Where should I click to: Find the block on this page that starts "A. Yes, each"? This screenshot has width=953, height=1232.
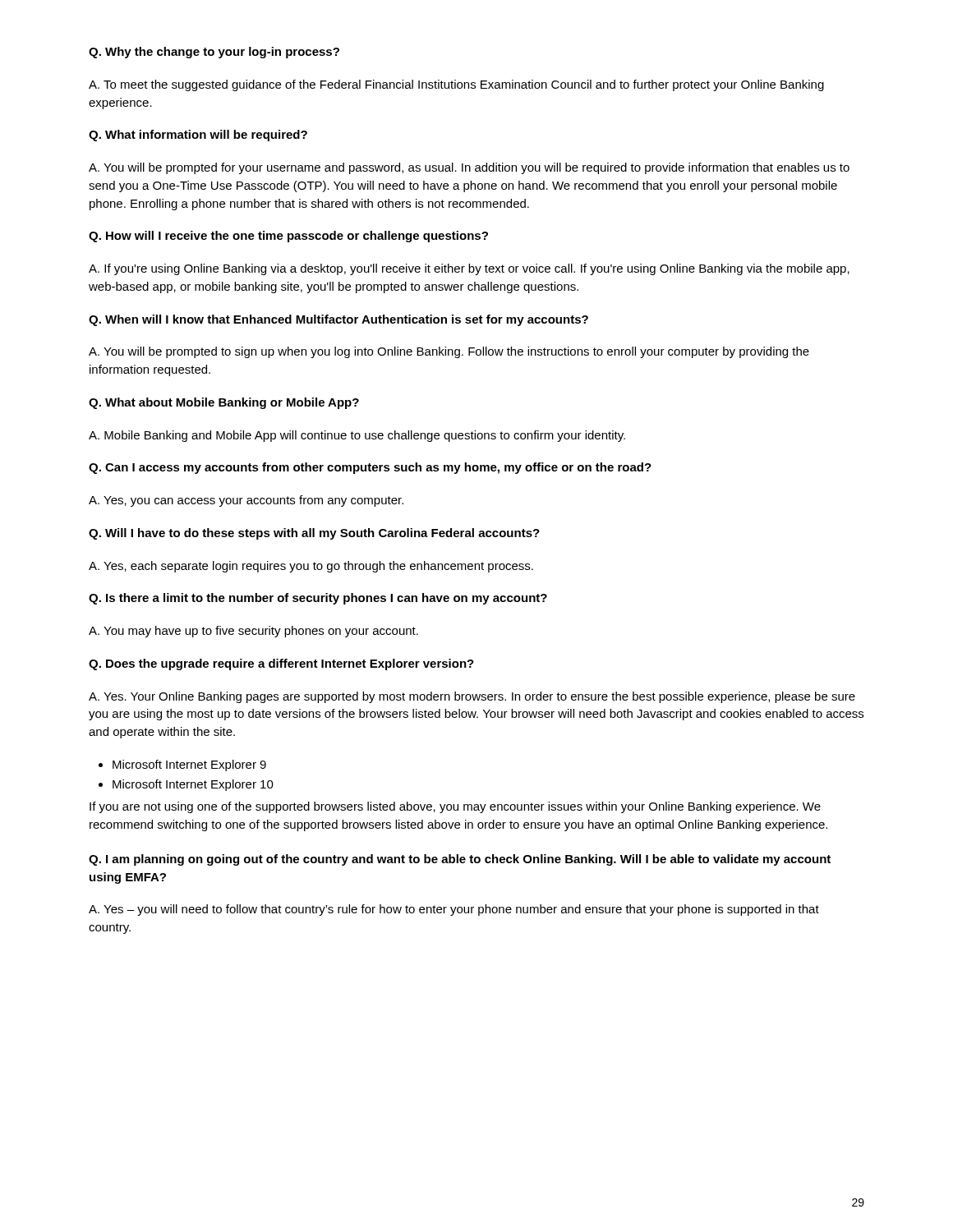[x=476, y=565]
